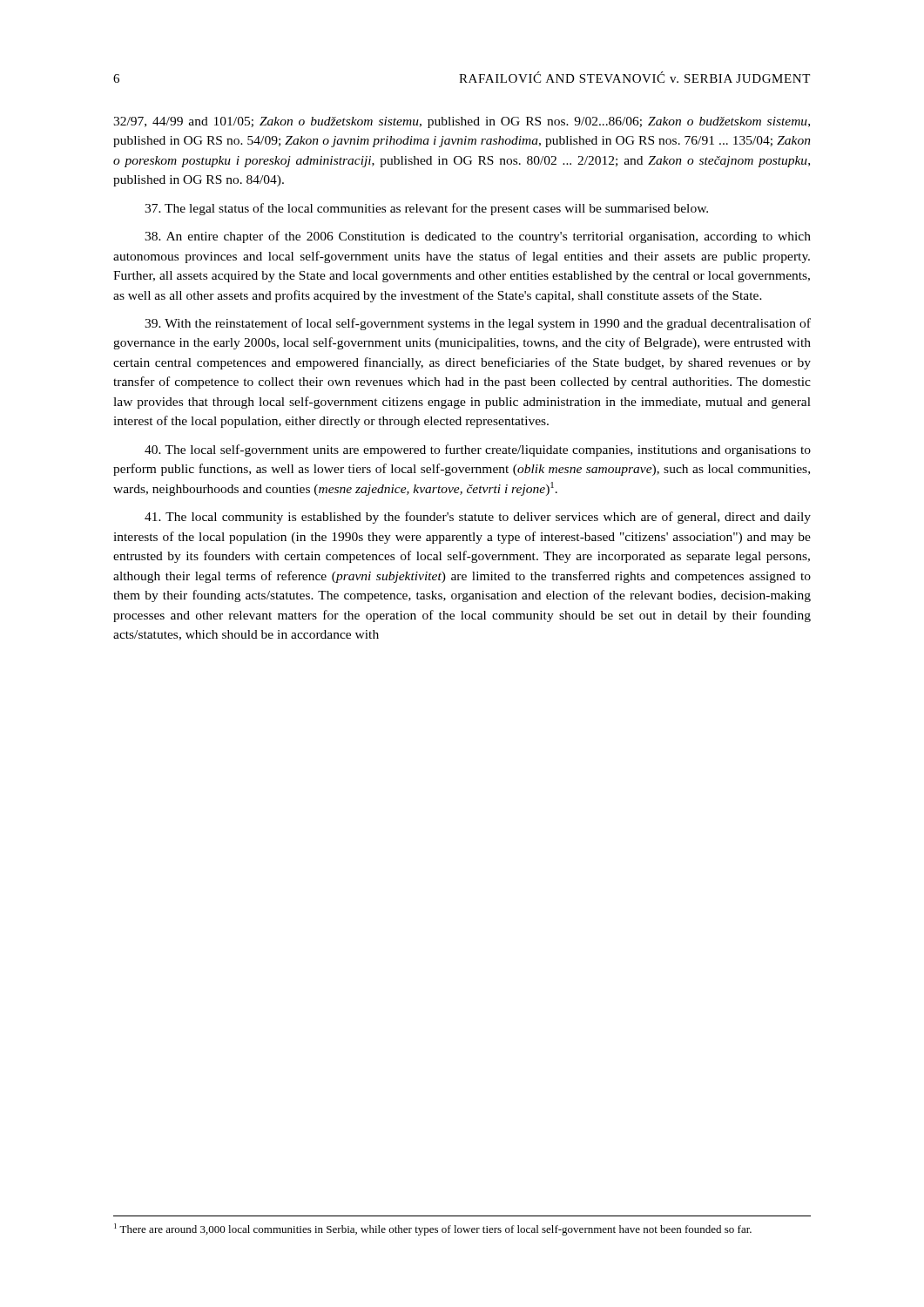Image resolution: width=924 pixels, height=1307 pixels.
Task: Locate the passage starting "The legal status of"
Action: [x=462, y=208]
